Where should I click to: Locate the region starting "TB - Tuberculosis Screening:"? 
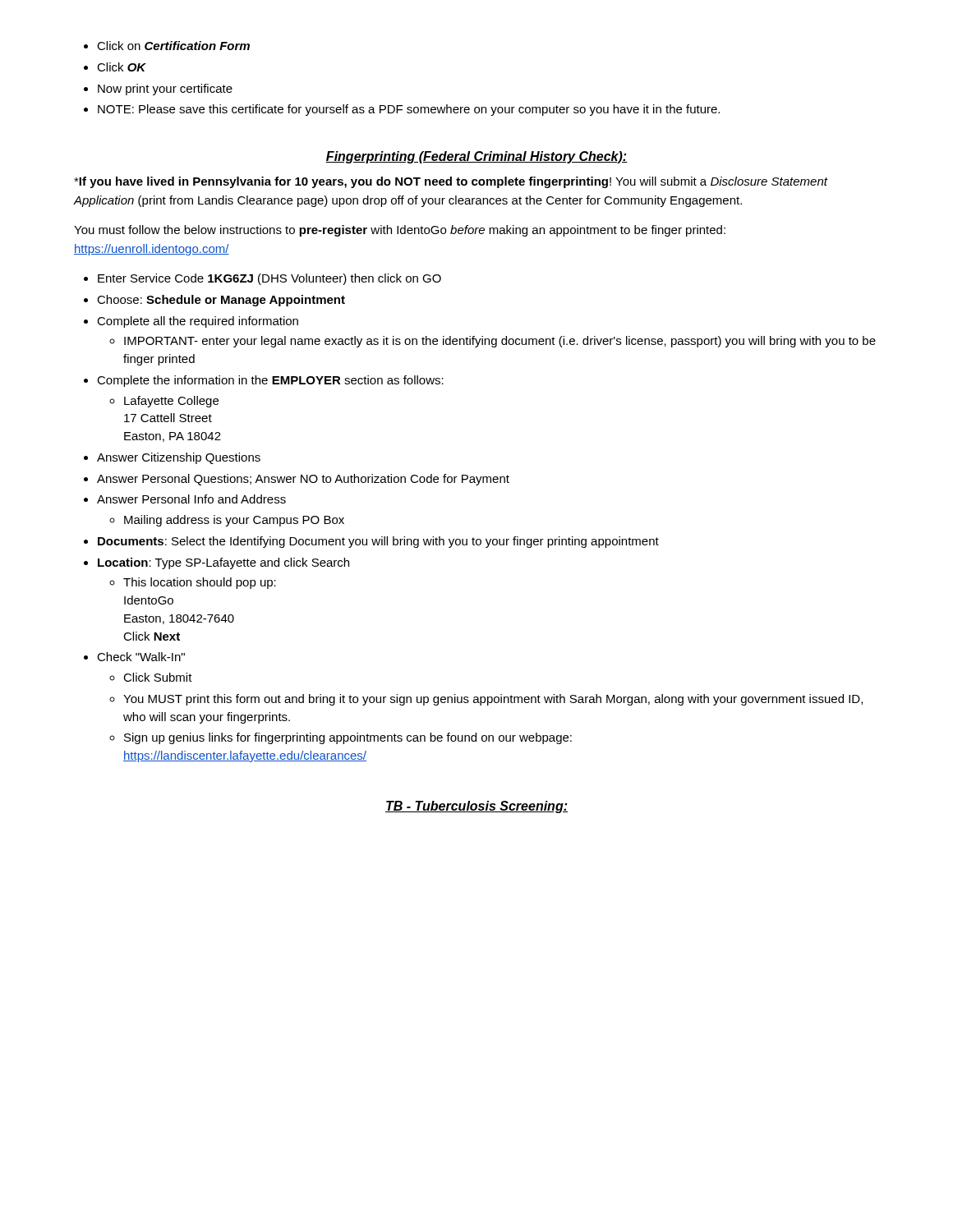pyautogui.click(x=476, y=806)
